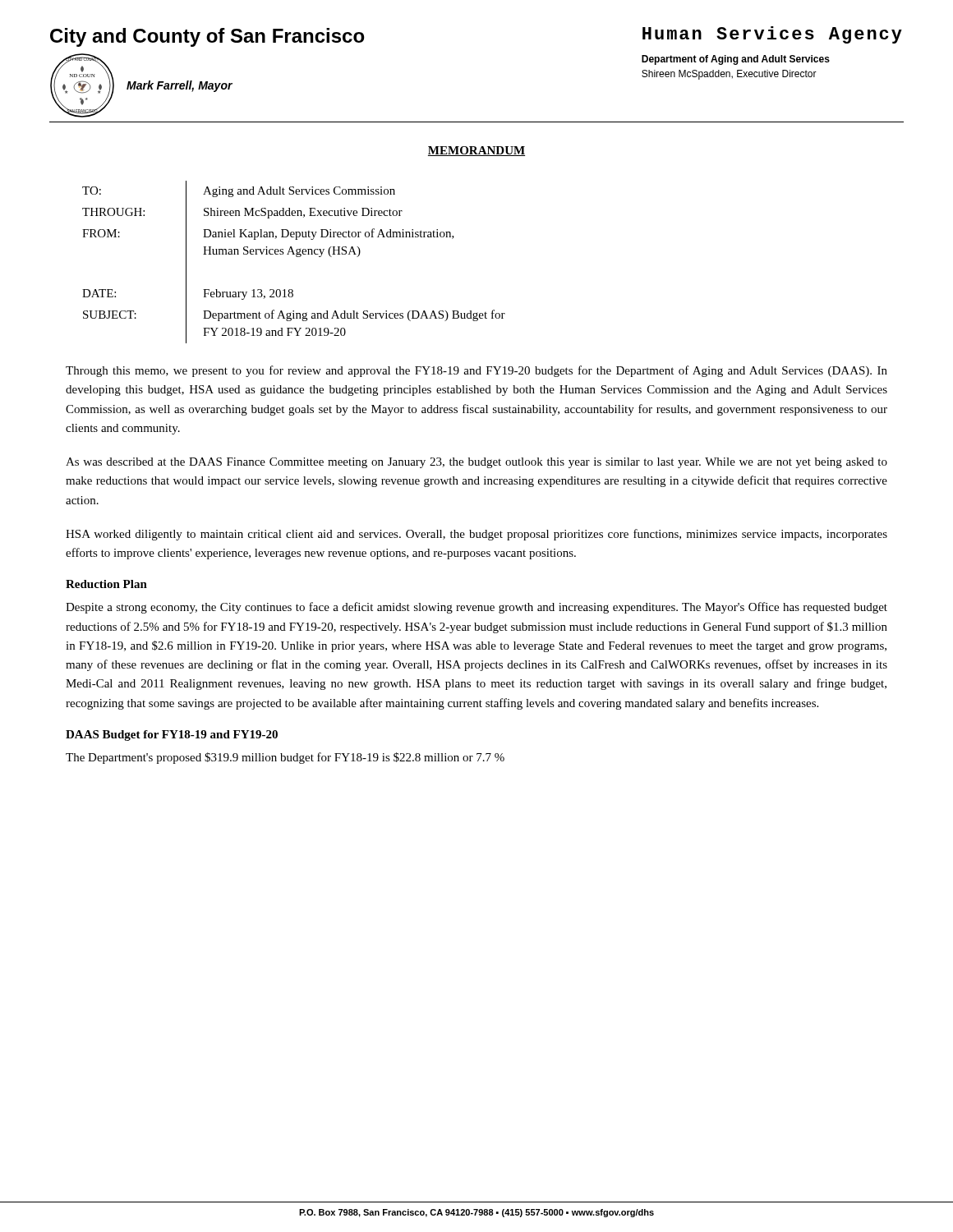
Task: Locate the block of text that opens with "HSA worked diligently to maintain critical"
Action: click(476, 543)
